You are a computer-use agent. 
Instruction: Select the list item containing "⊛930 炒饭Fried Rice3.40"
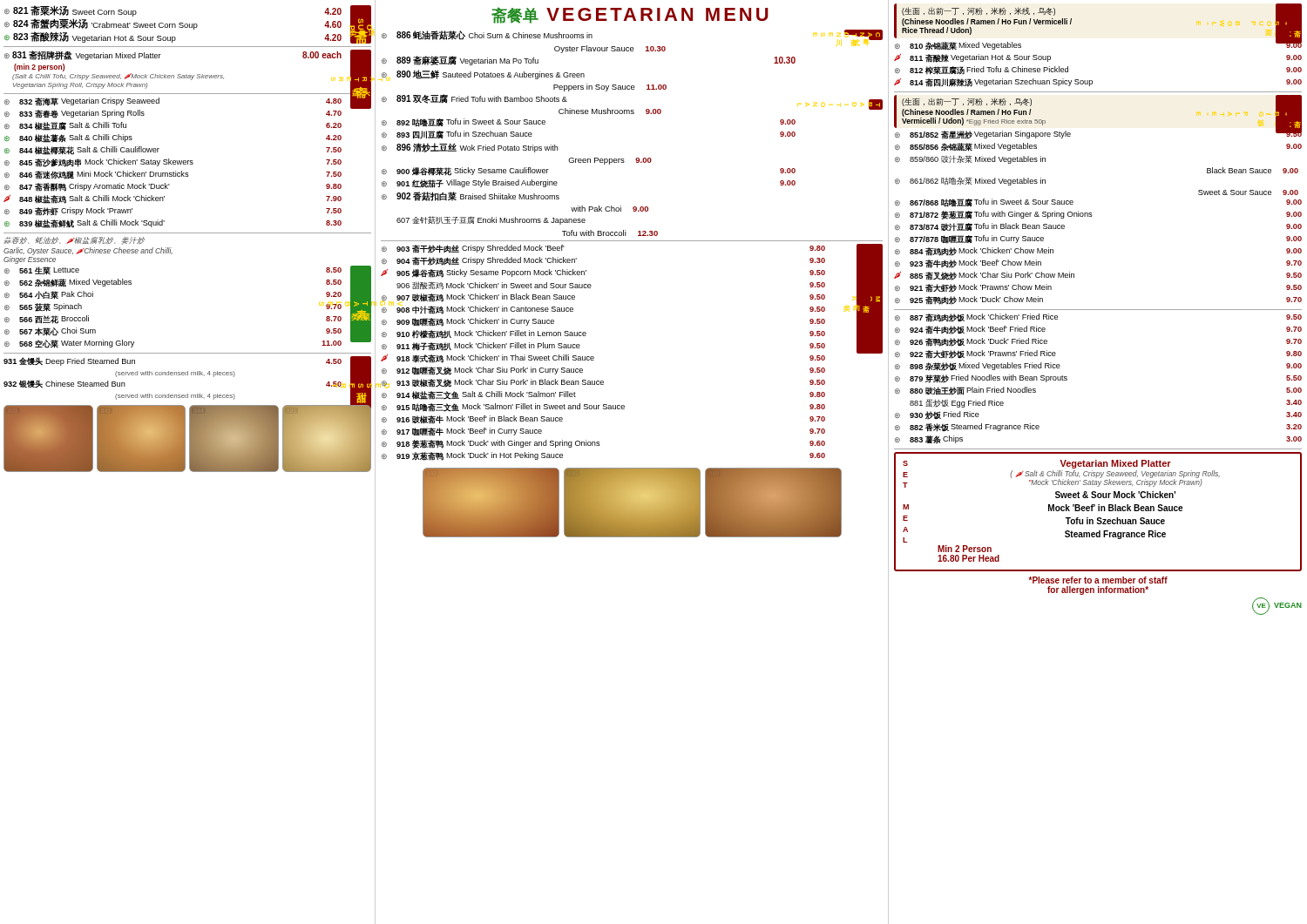click(945, 415)
